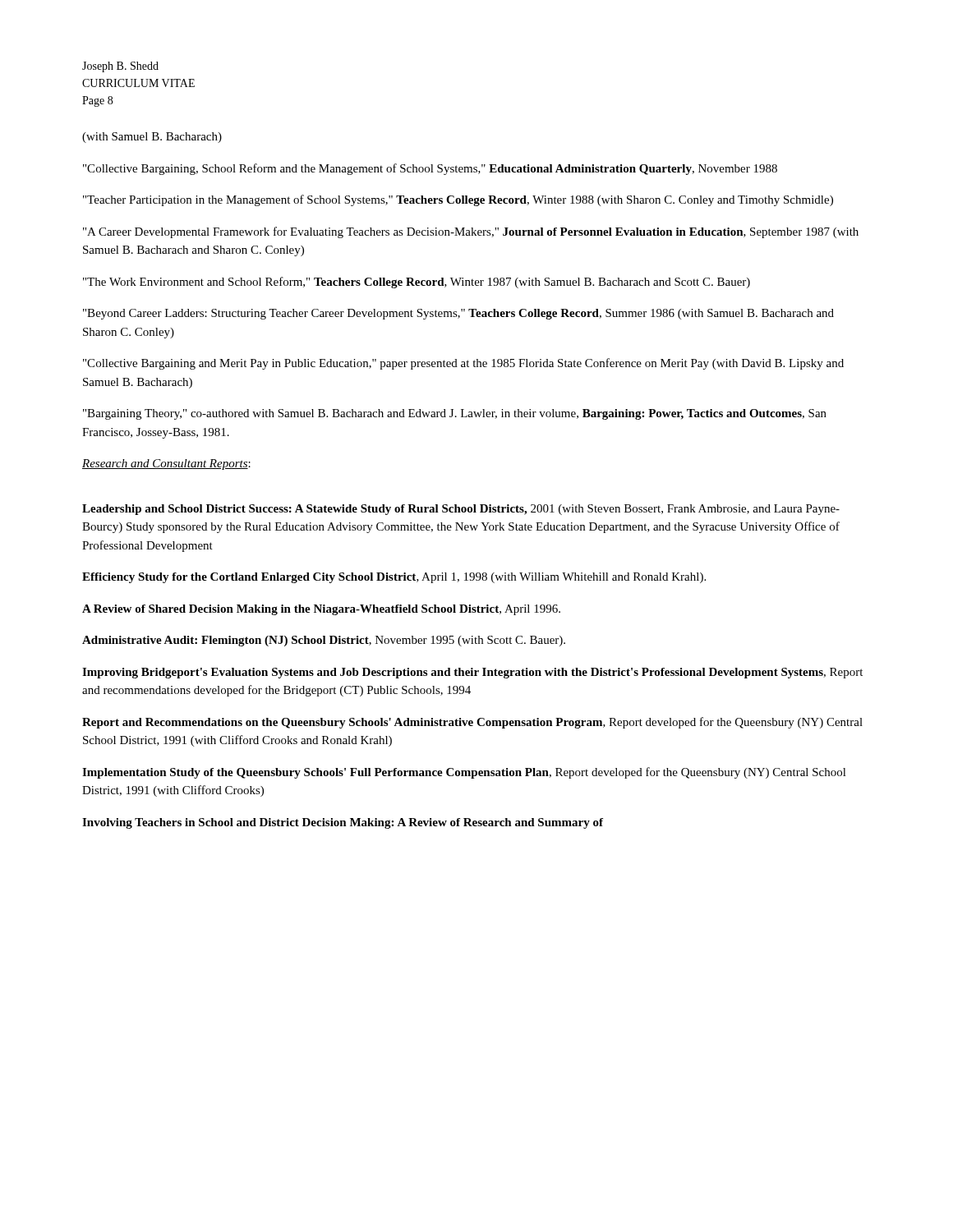Locate the section header that reads "Research and Consultant Reports:"
The width and height of the screenshot is (953, 1232).
coord(167,463)
